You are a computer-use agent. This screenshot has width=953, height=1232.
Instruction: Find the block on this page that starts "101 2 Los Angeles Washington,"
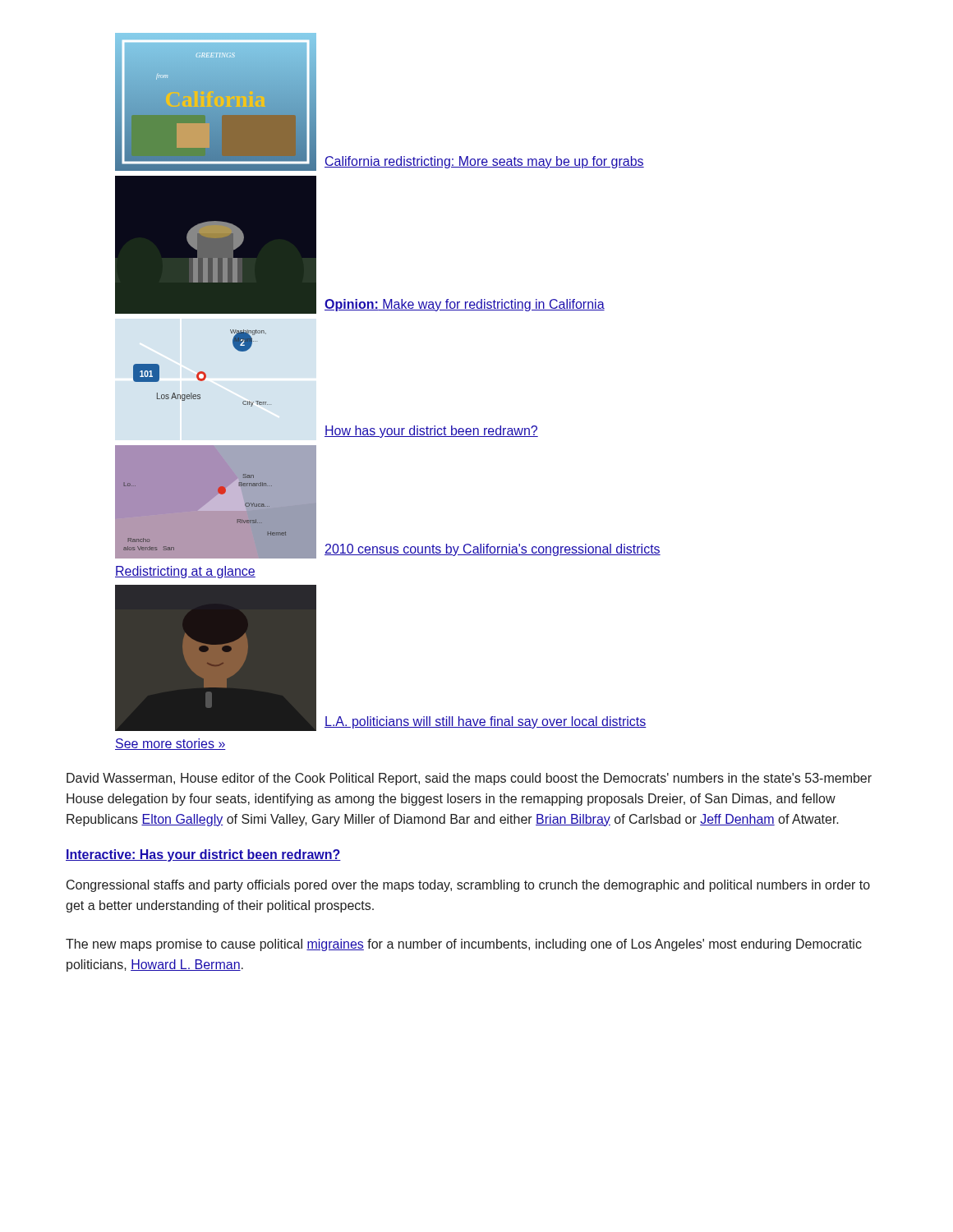[248, 340]
